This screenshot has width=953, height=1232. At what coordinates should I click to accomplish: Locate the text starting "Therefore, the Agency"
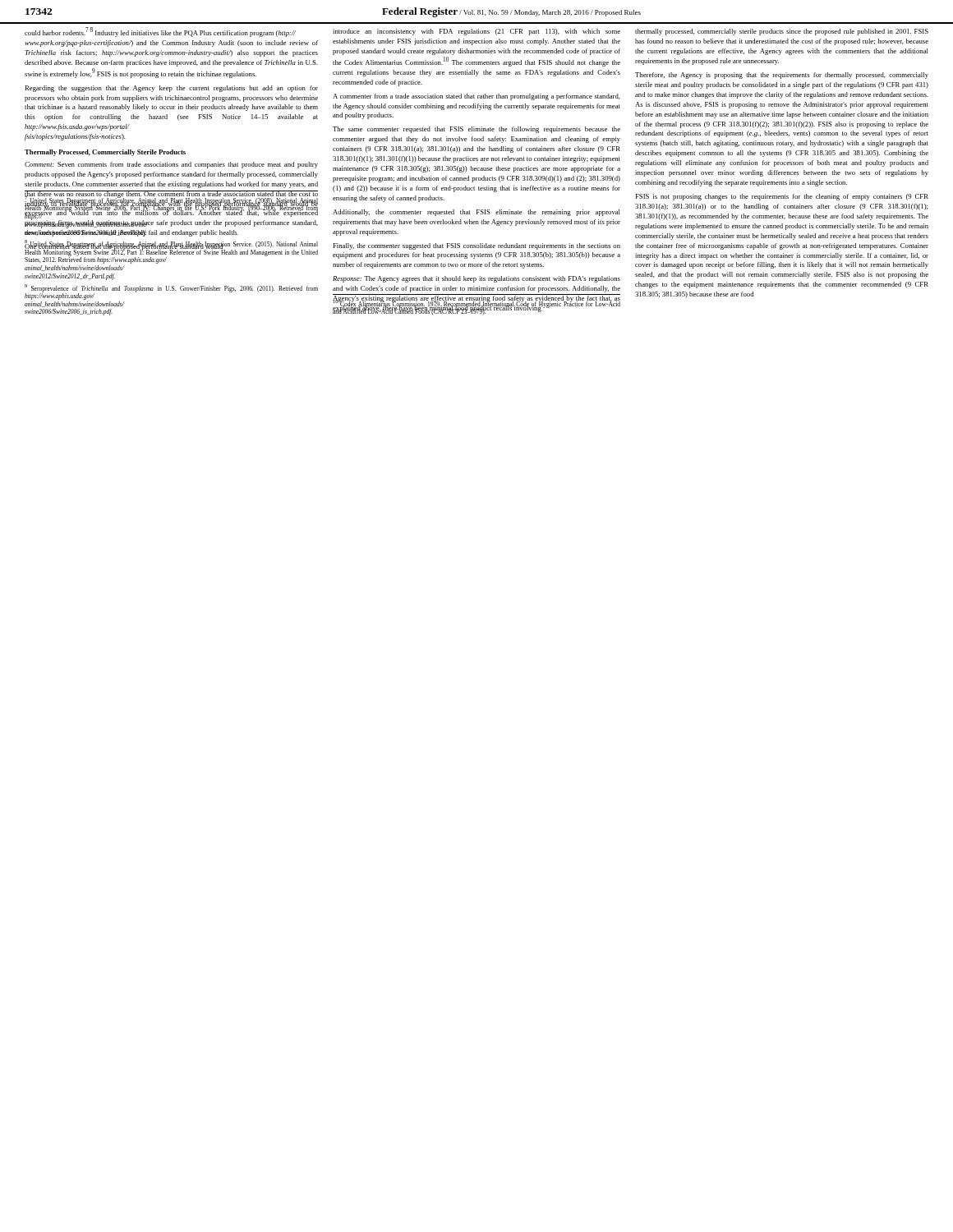point(782,129)
